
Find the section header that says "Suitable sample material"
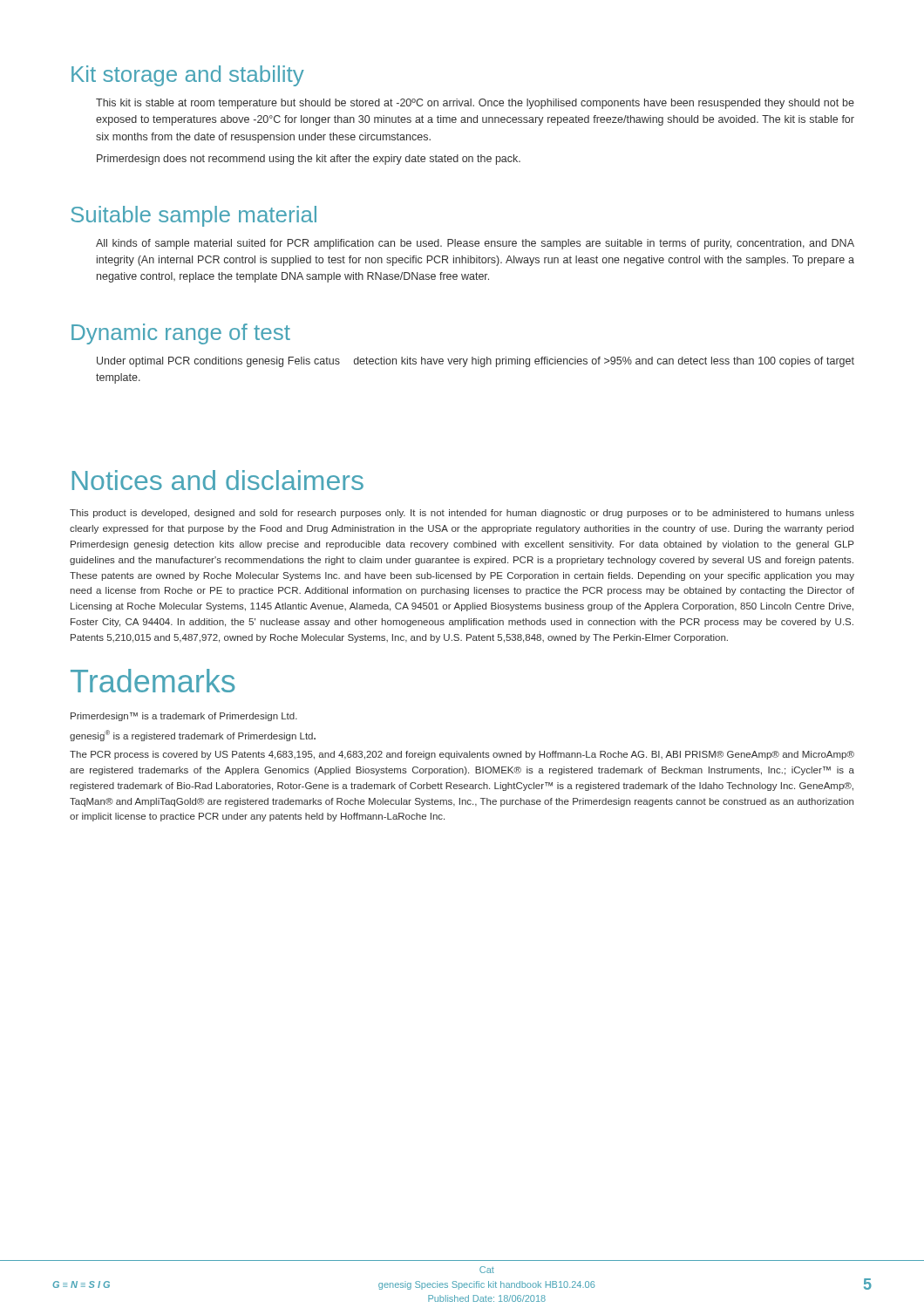[194, 216]
